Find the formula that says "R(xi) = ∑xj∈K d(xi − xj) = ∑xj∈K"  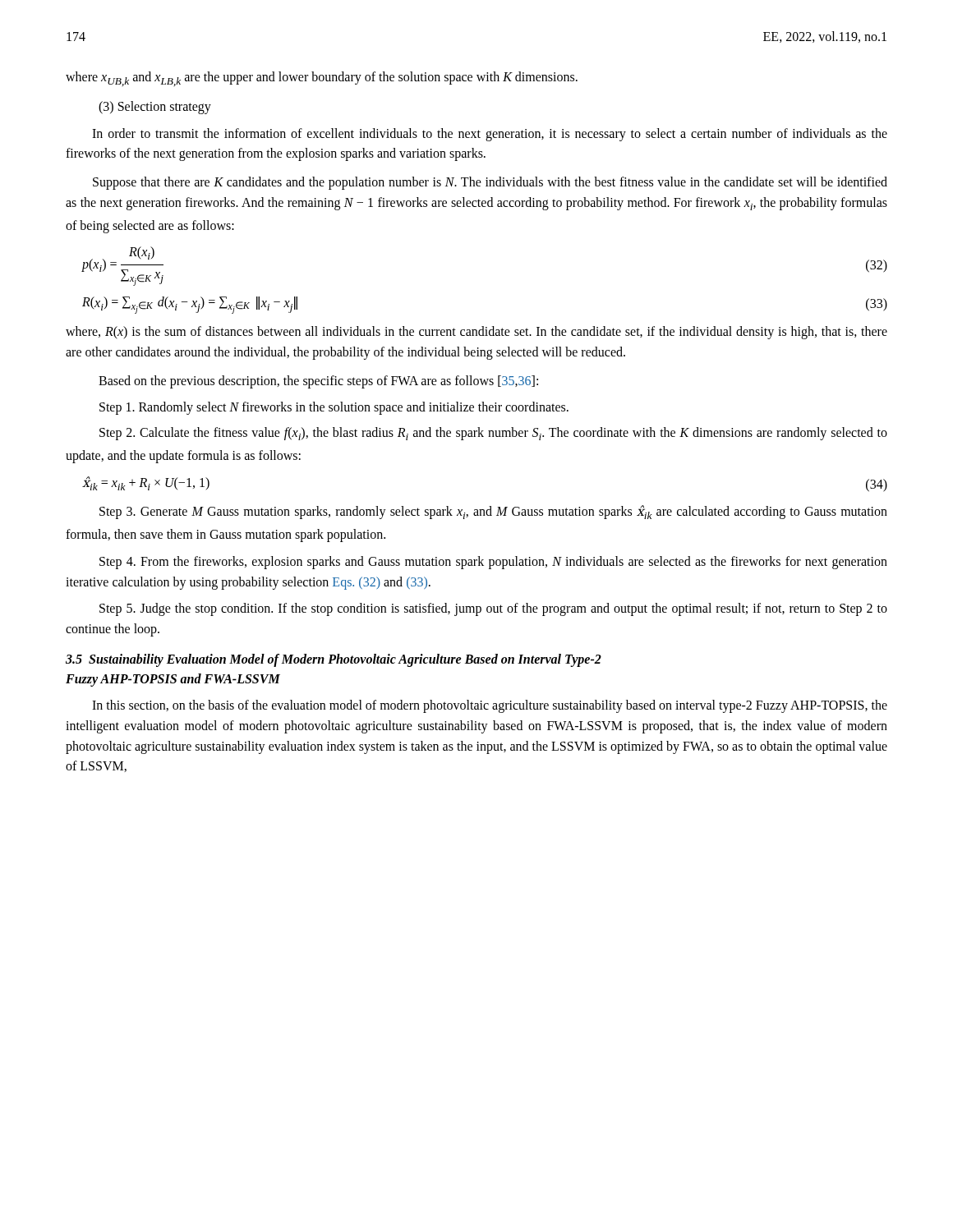[x=198, y=306]
